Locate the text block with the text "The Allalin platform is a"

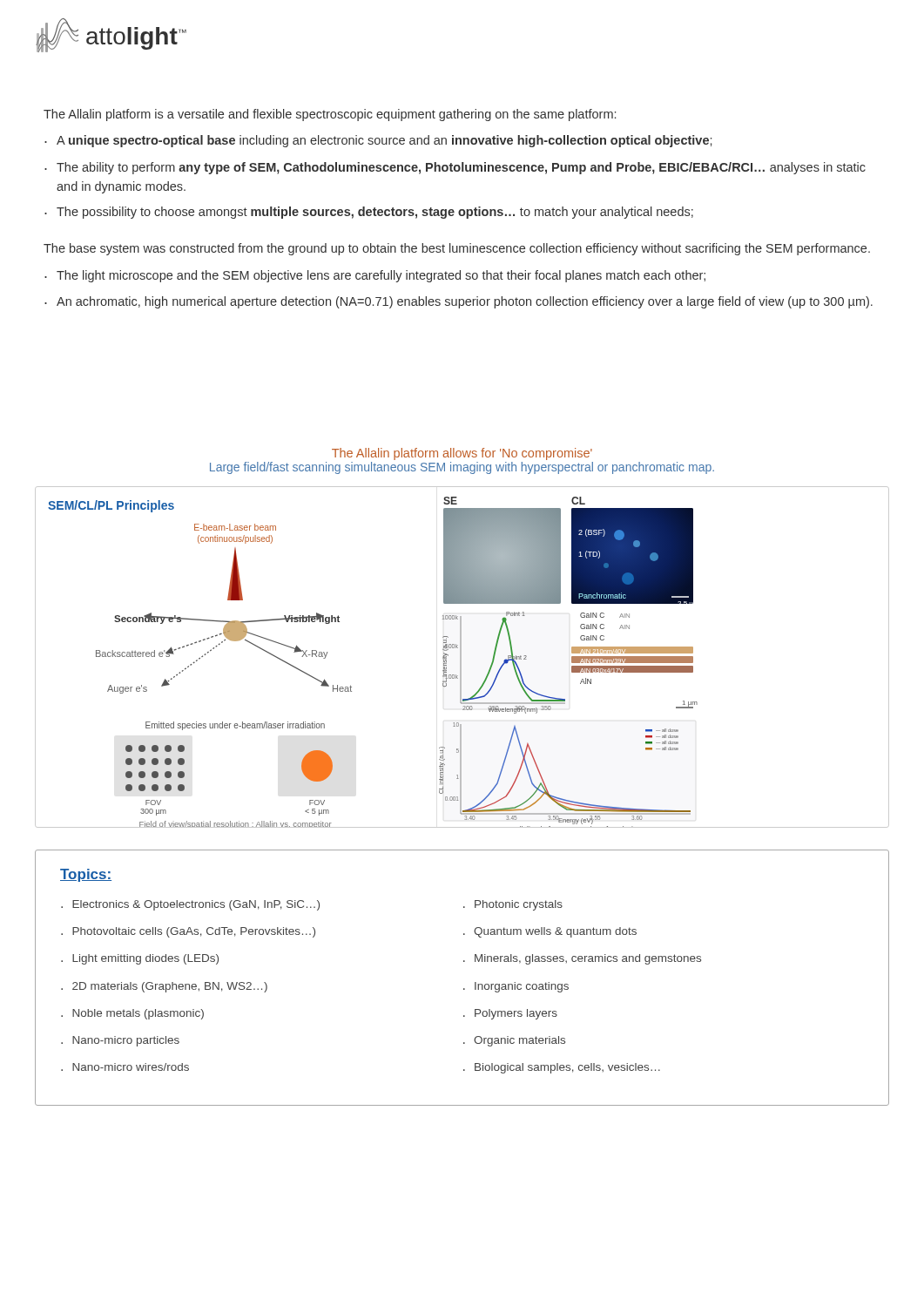point(330,114)
